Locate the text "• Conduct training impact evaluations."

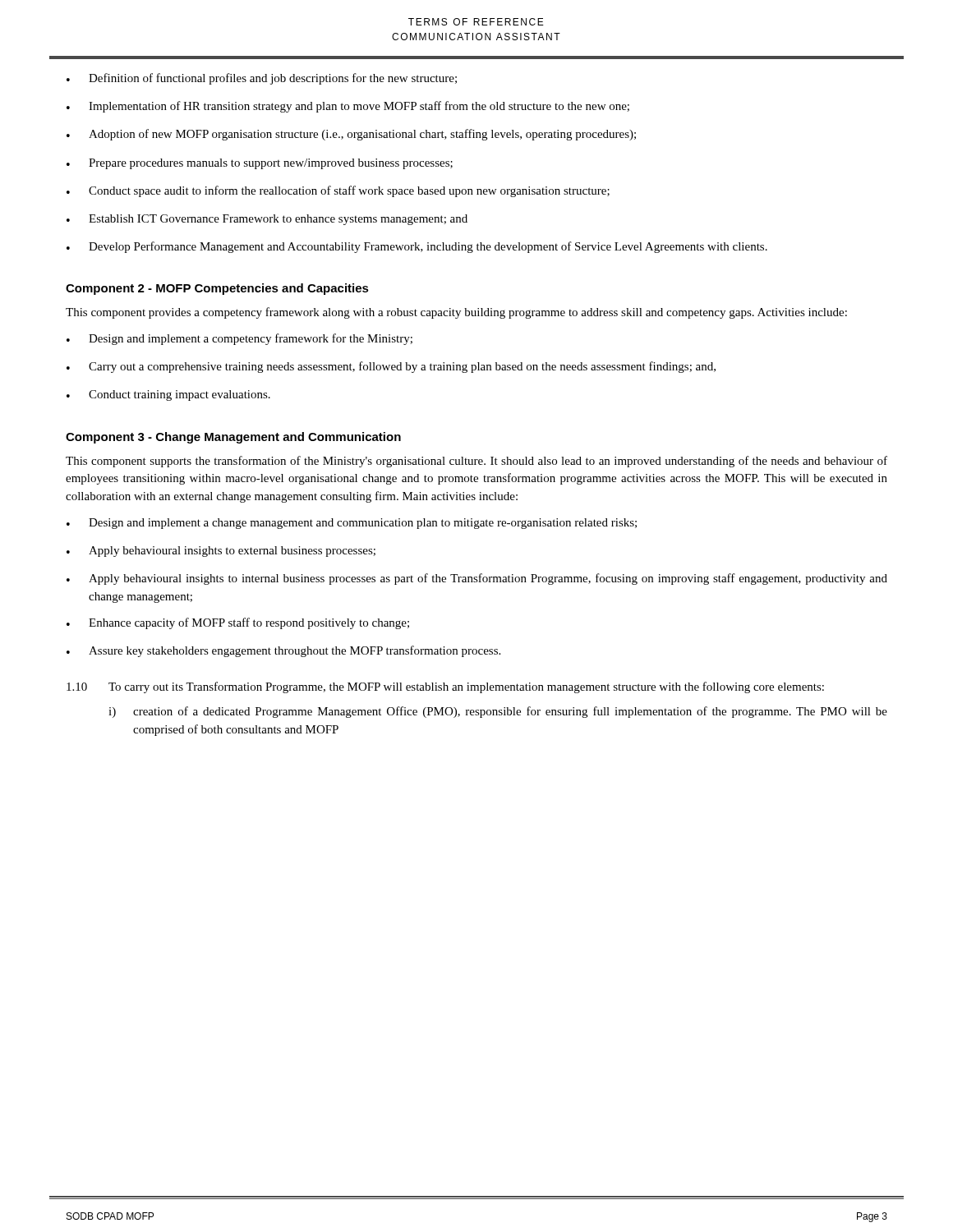click(168, 395)
